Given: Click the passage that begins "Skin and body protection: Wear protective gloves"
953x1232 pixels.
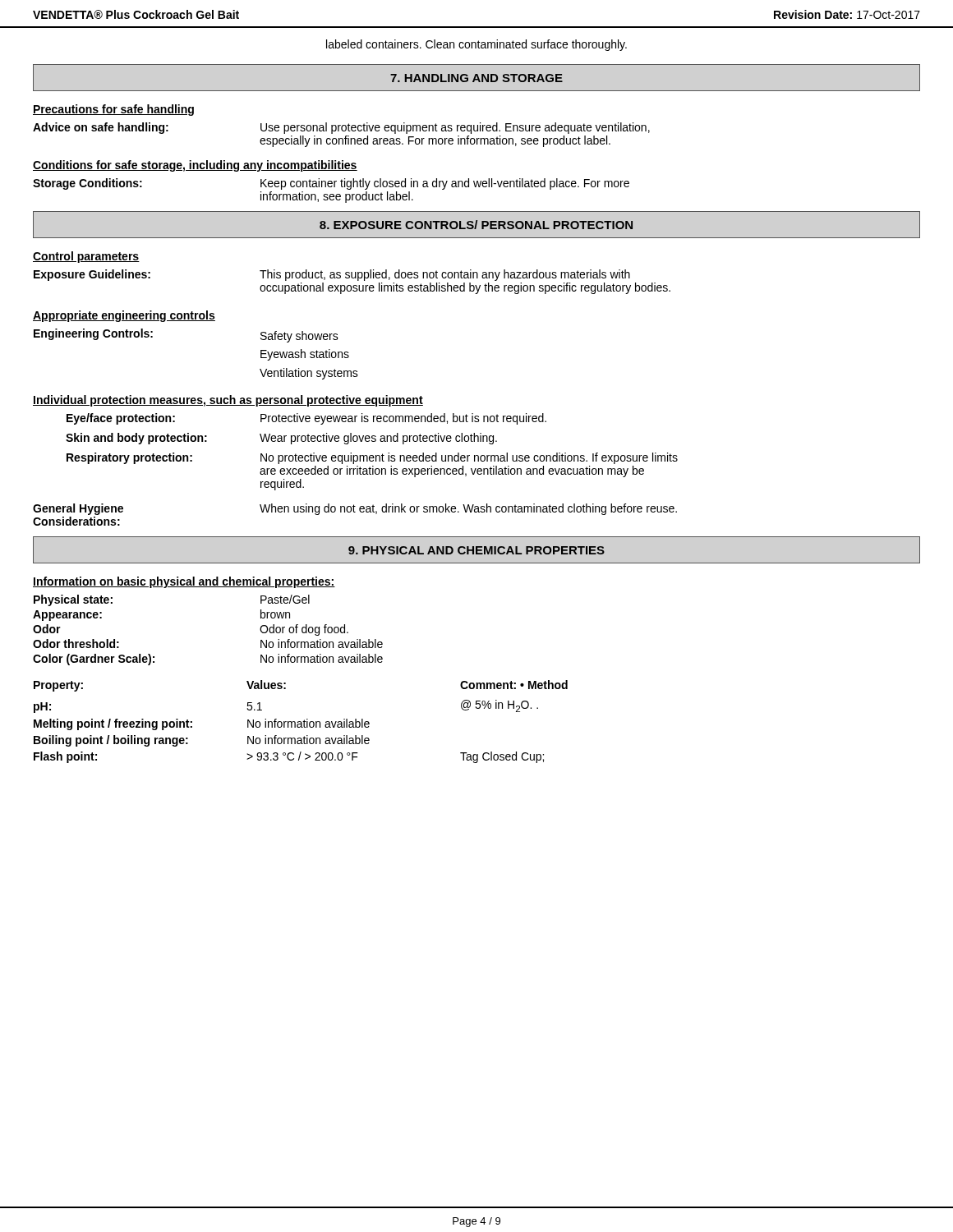Looking at the screenshot, I should coord(493,438).
